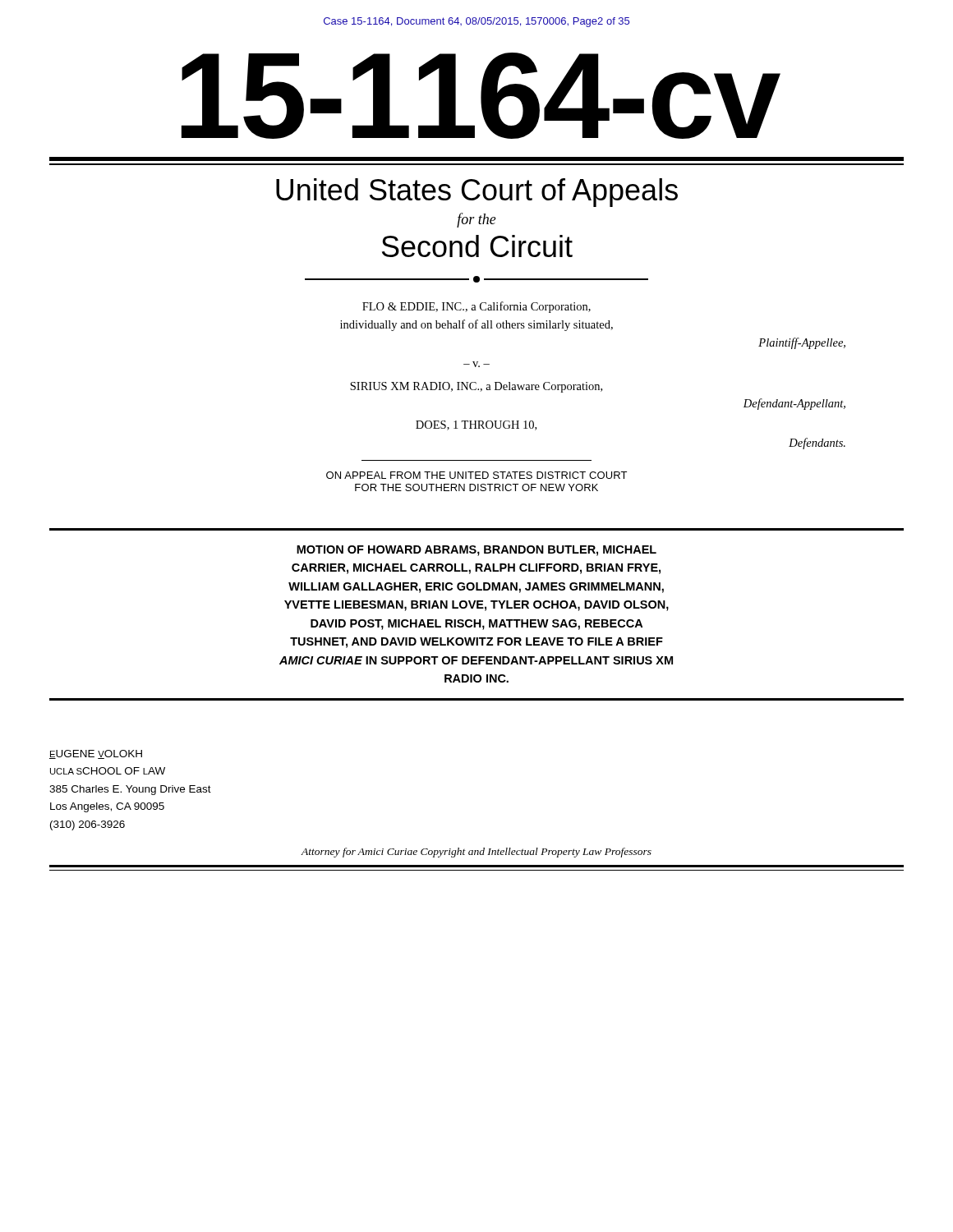Click the passage that begins "FLO & EDDIE,"
The image size is (953, 1232).
(476, 395)
